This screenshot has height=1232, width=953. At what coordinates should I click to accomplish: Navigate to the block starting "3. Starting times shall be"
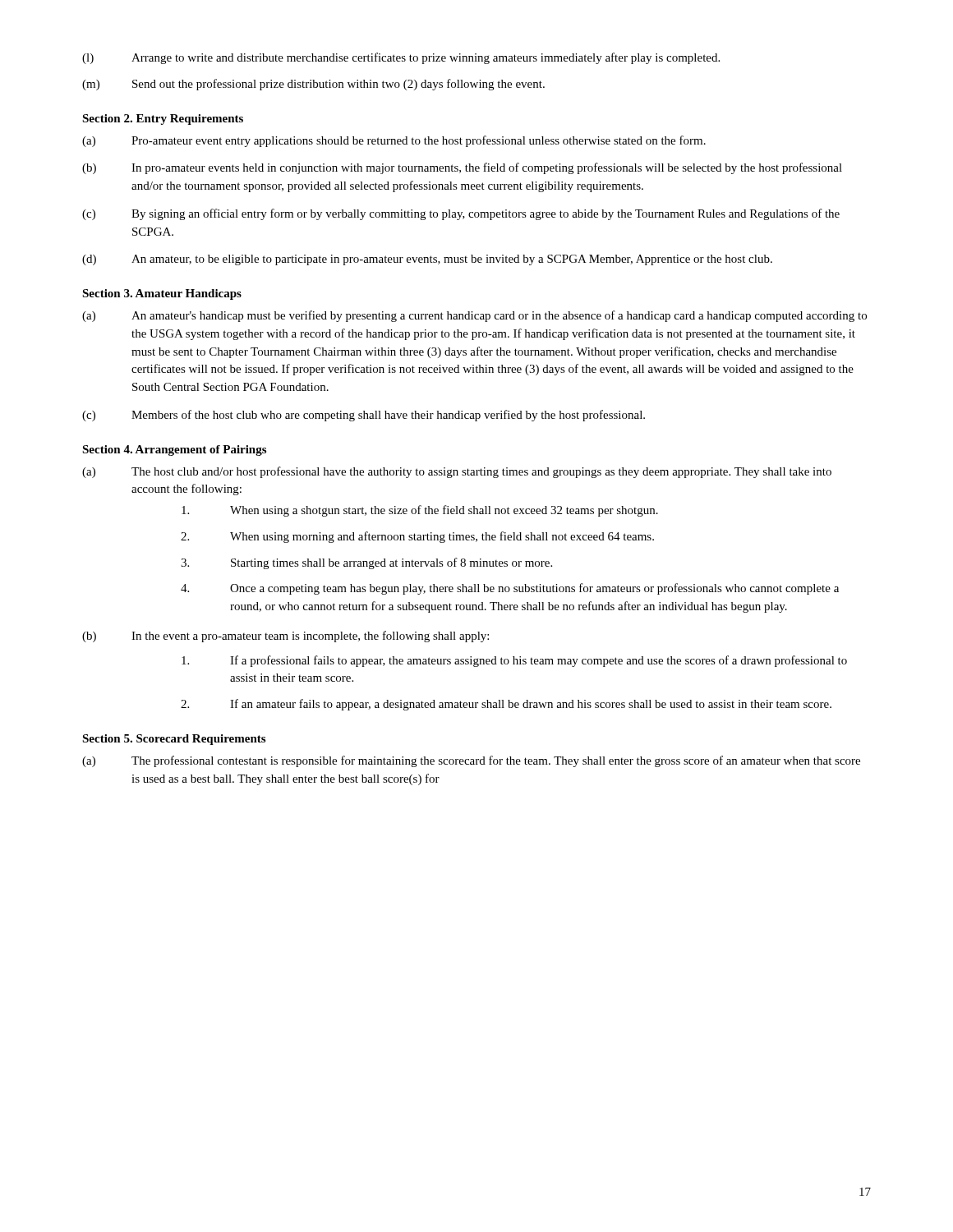[x=526, y=563]
